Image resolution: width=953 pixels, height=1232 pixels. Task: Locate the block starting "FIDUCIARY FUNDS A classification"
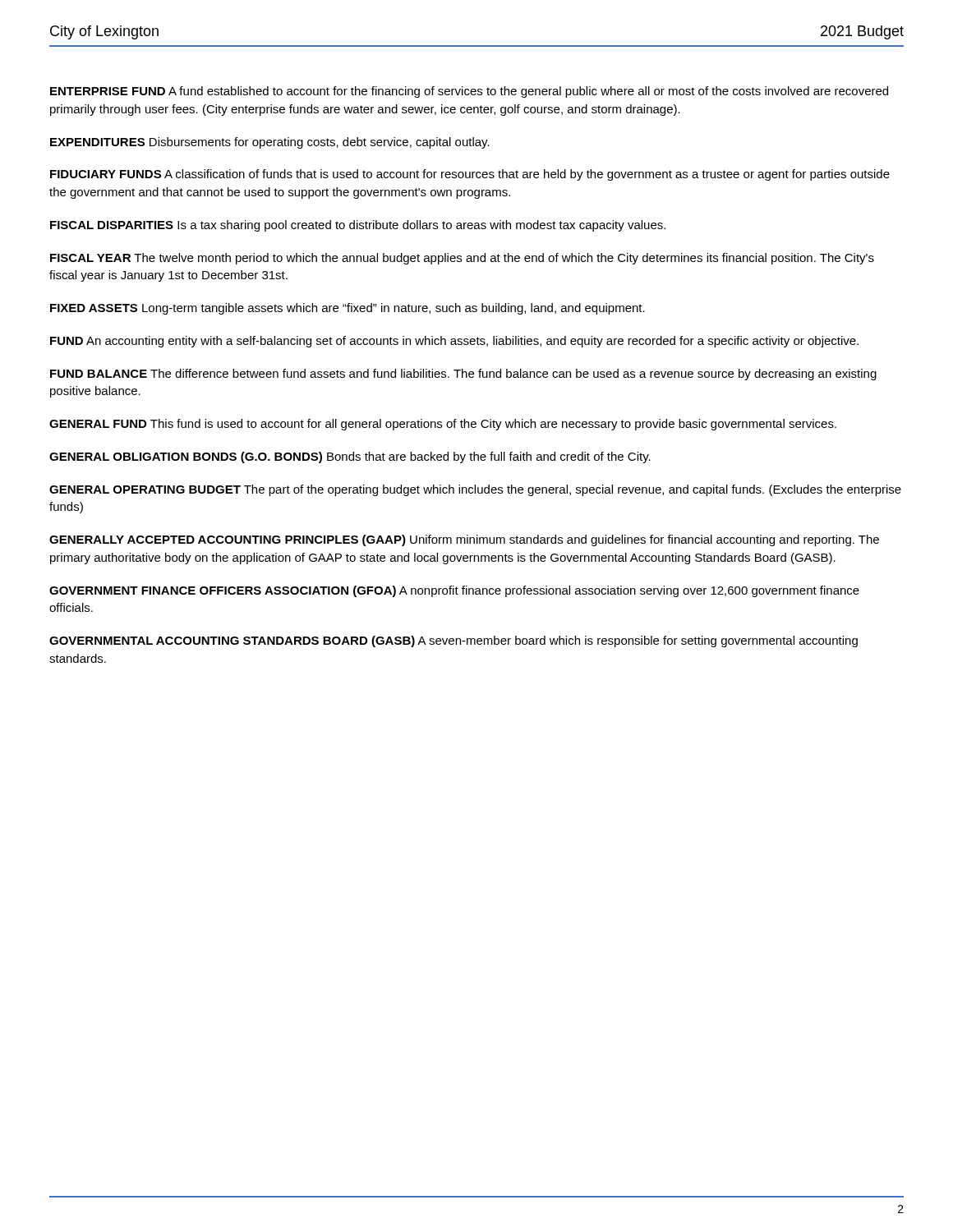pyautogui.click(x=469, y=183)
